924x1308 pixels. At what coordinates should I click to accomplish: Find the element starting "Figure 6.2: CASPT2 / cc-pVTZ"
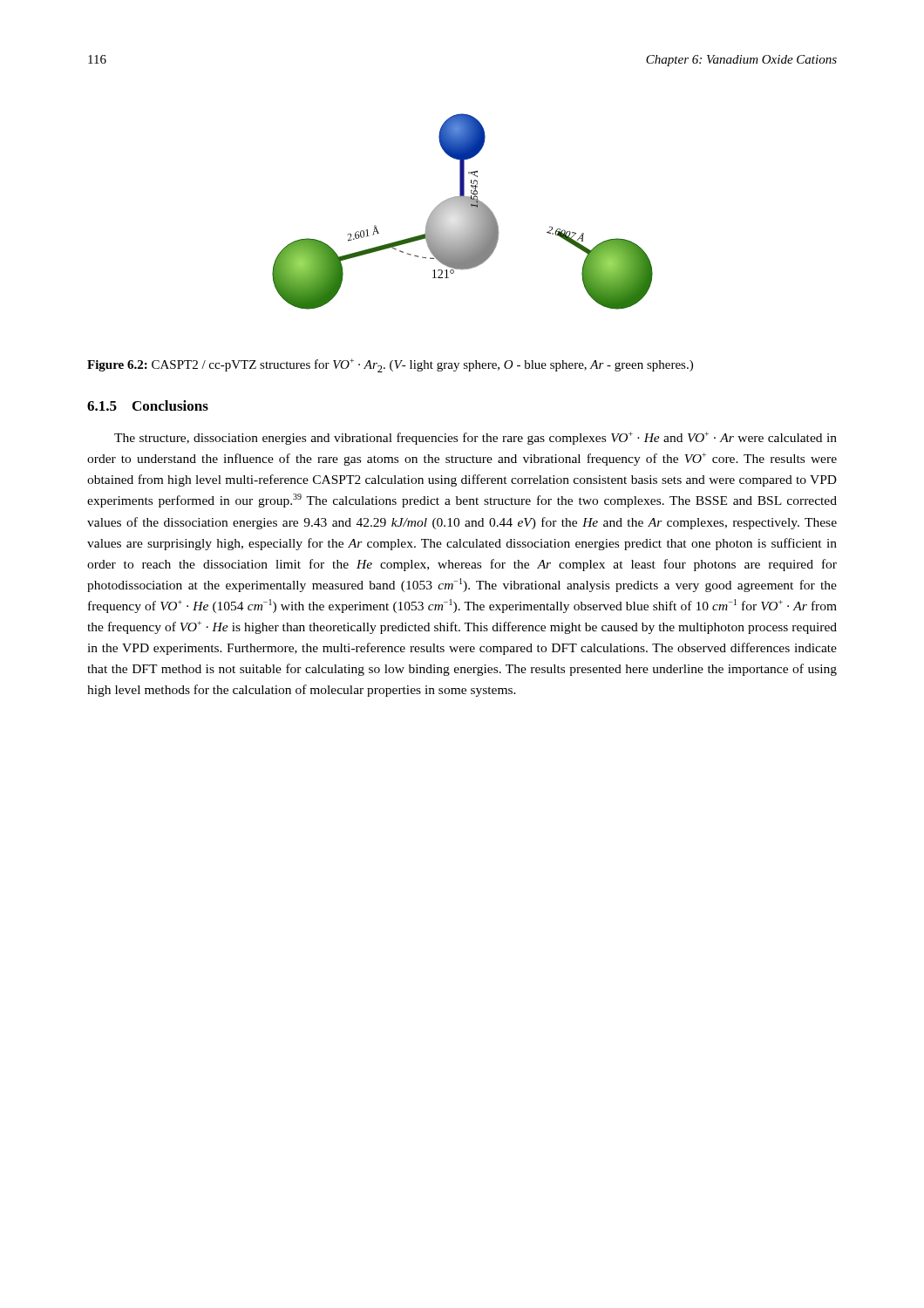point(390,365)
